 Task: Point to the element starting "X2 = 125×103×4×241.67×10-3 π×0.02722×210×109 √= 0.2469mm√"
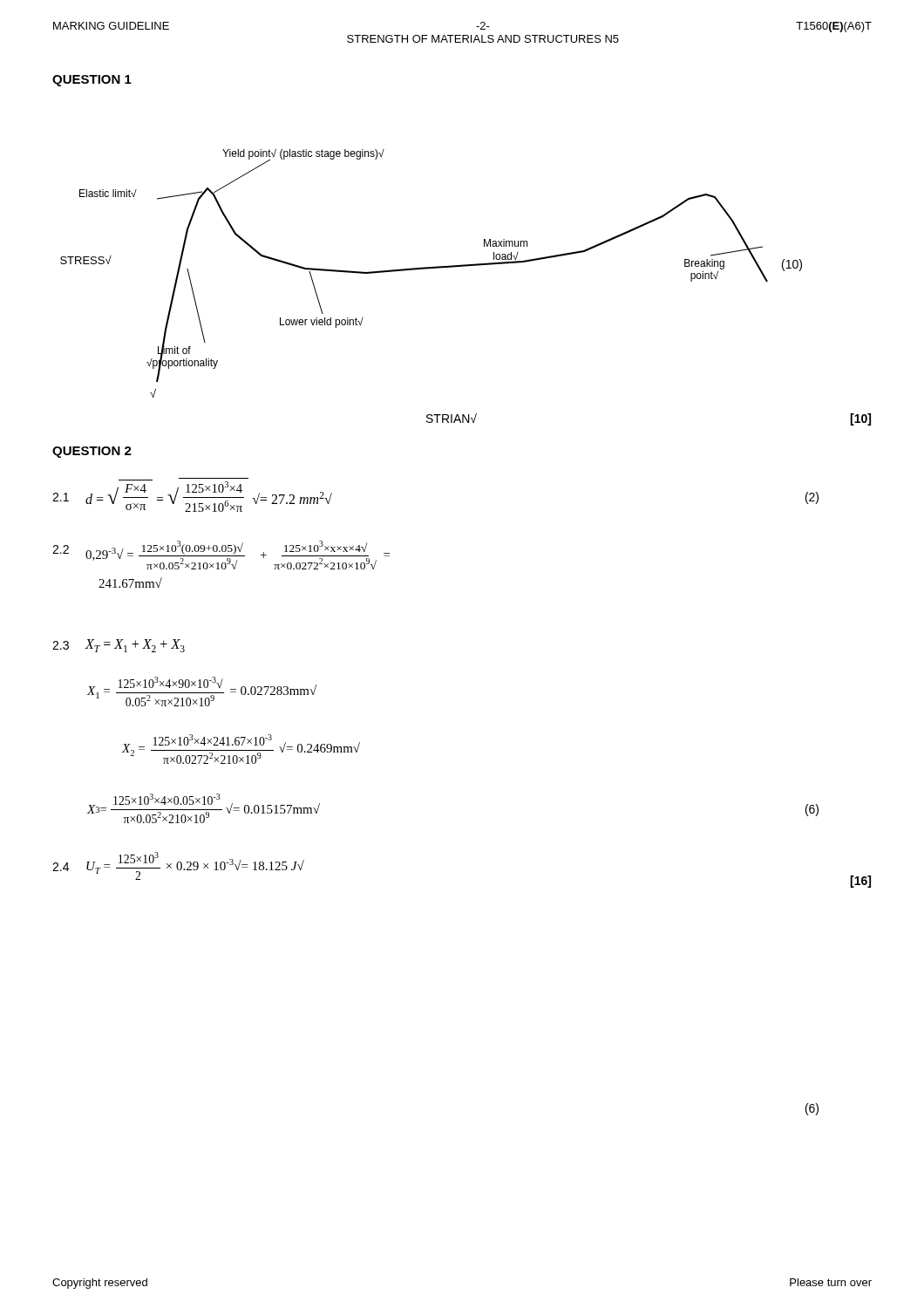(x=241, y=750)
